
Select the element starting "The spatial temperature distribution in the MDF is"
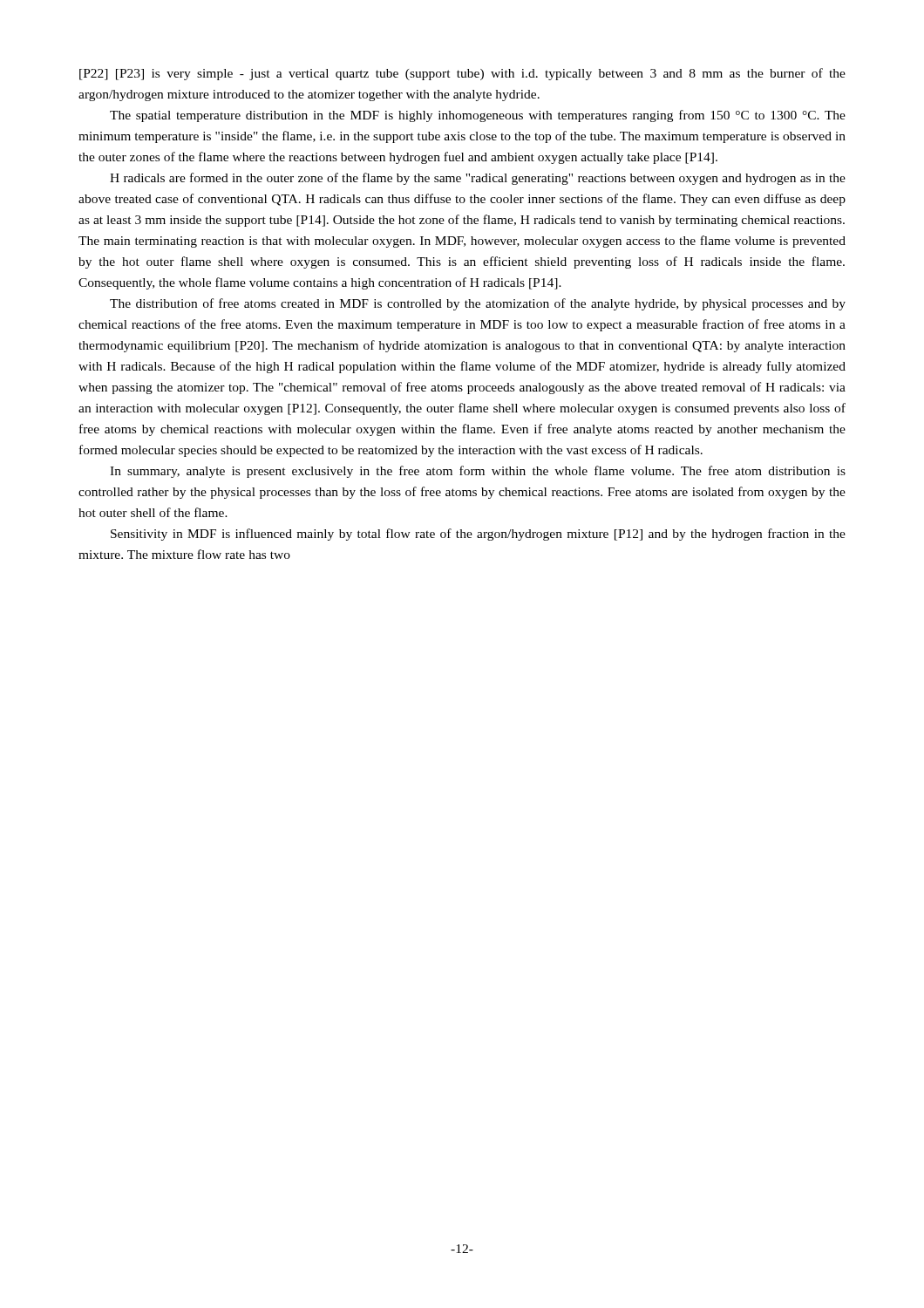(462, 136)
